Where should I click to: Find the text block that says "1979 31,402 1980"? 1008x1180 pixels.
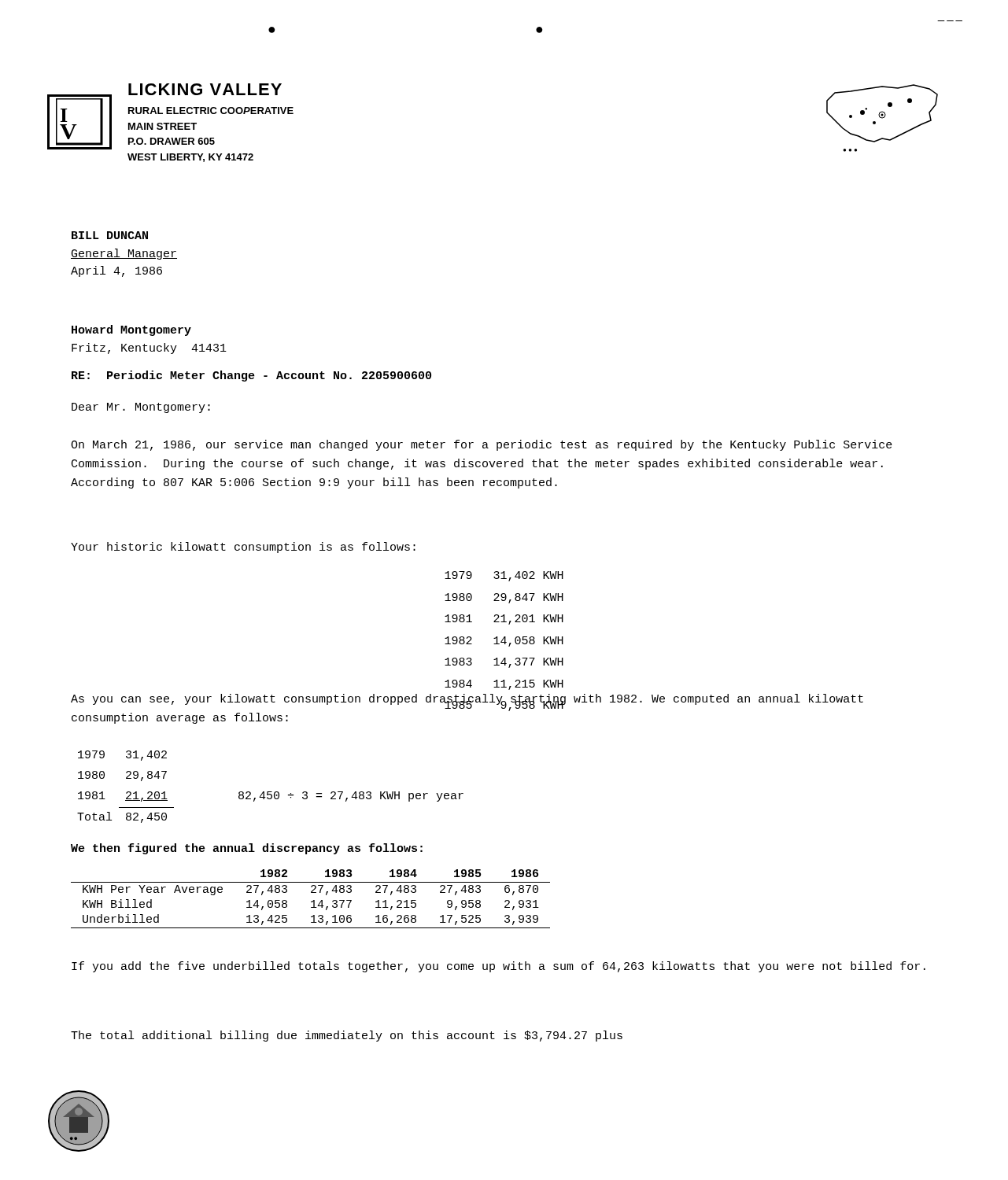[268, 787]
